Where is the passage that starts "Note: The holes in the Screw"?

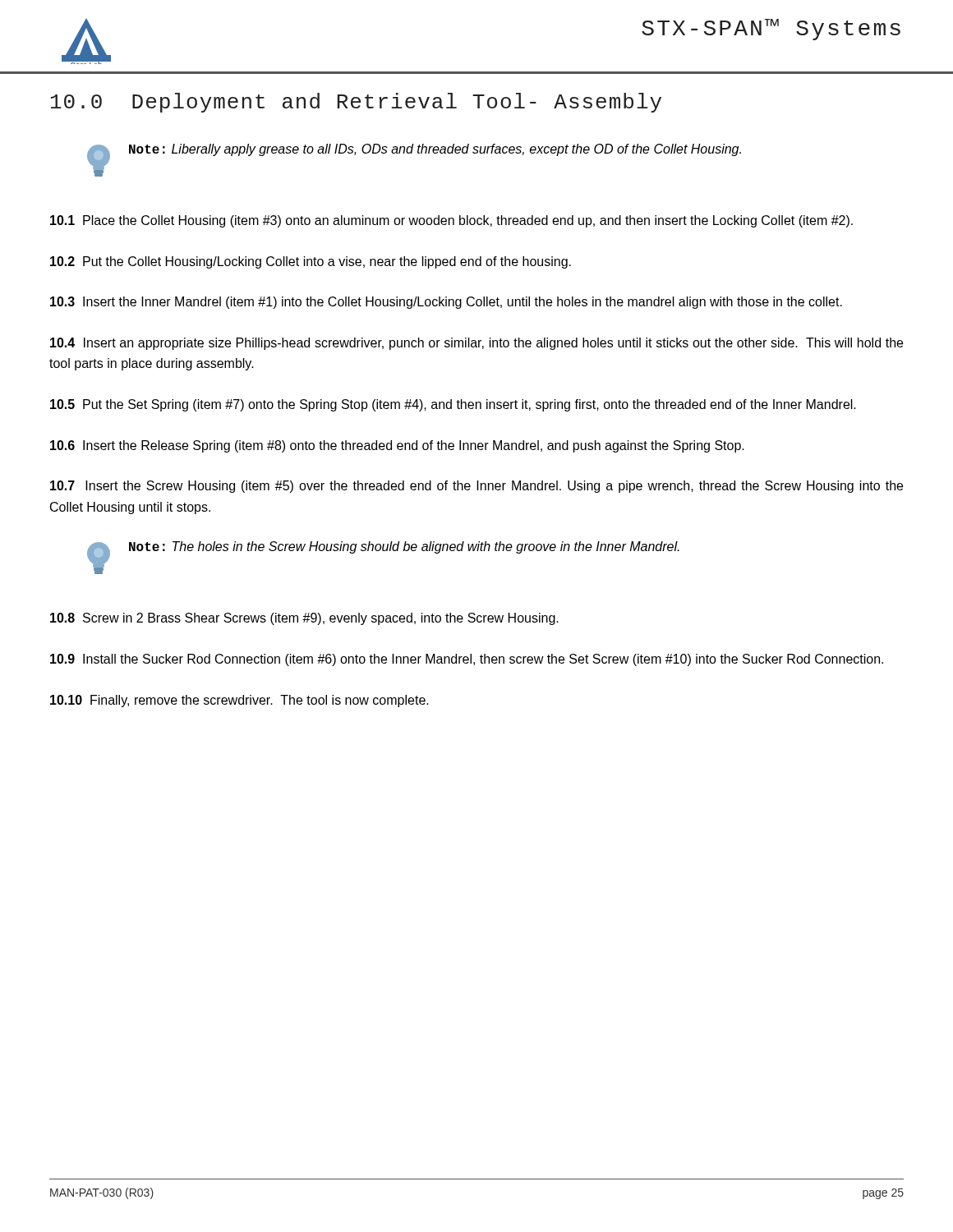click(381, 561)
